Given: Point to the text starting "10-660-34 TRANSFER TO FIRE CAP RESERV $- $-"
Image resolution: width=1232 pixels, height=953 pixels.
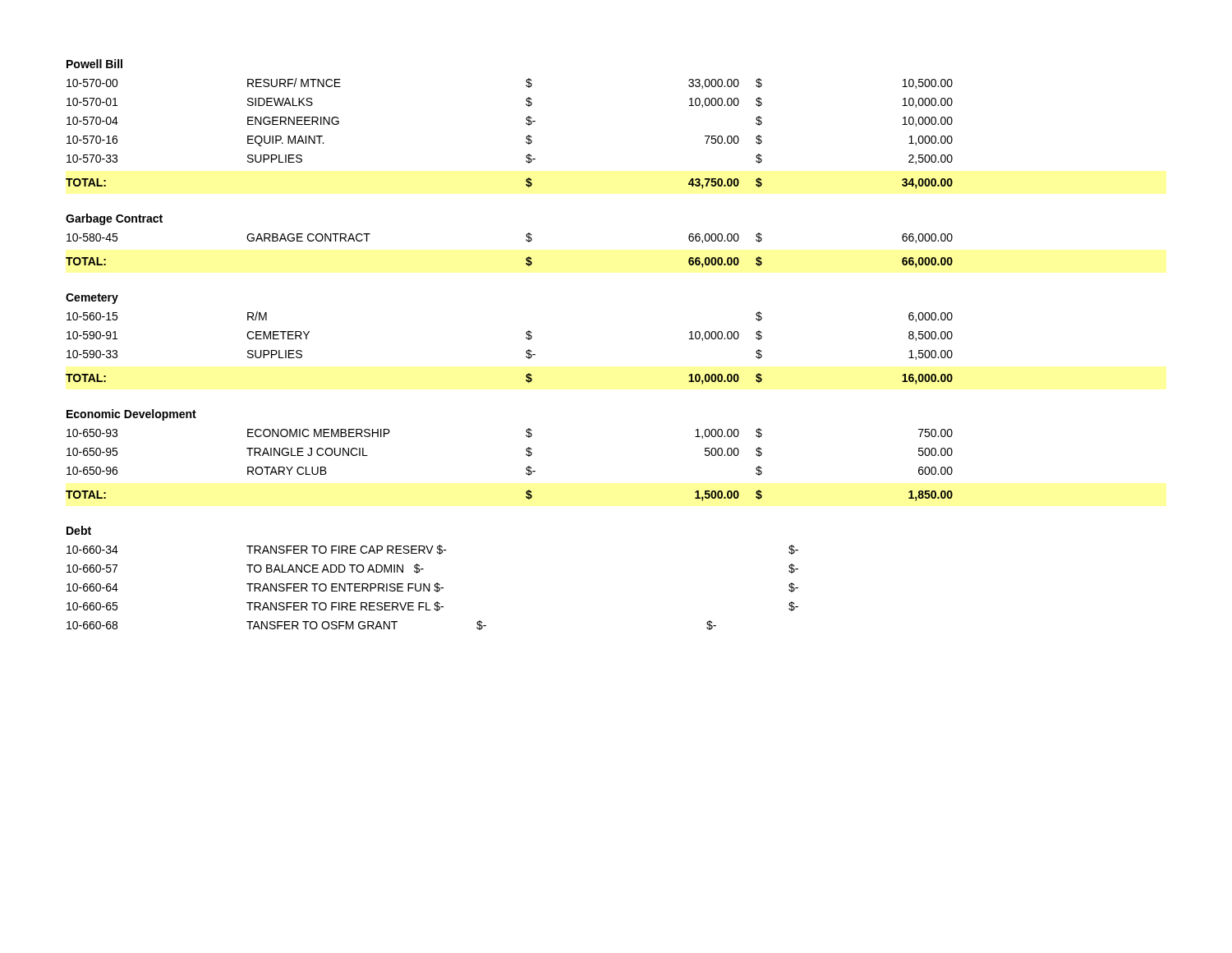Looking at the screenshot, I should coord(432,550).
